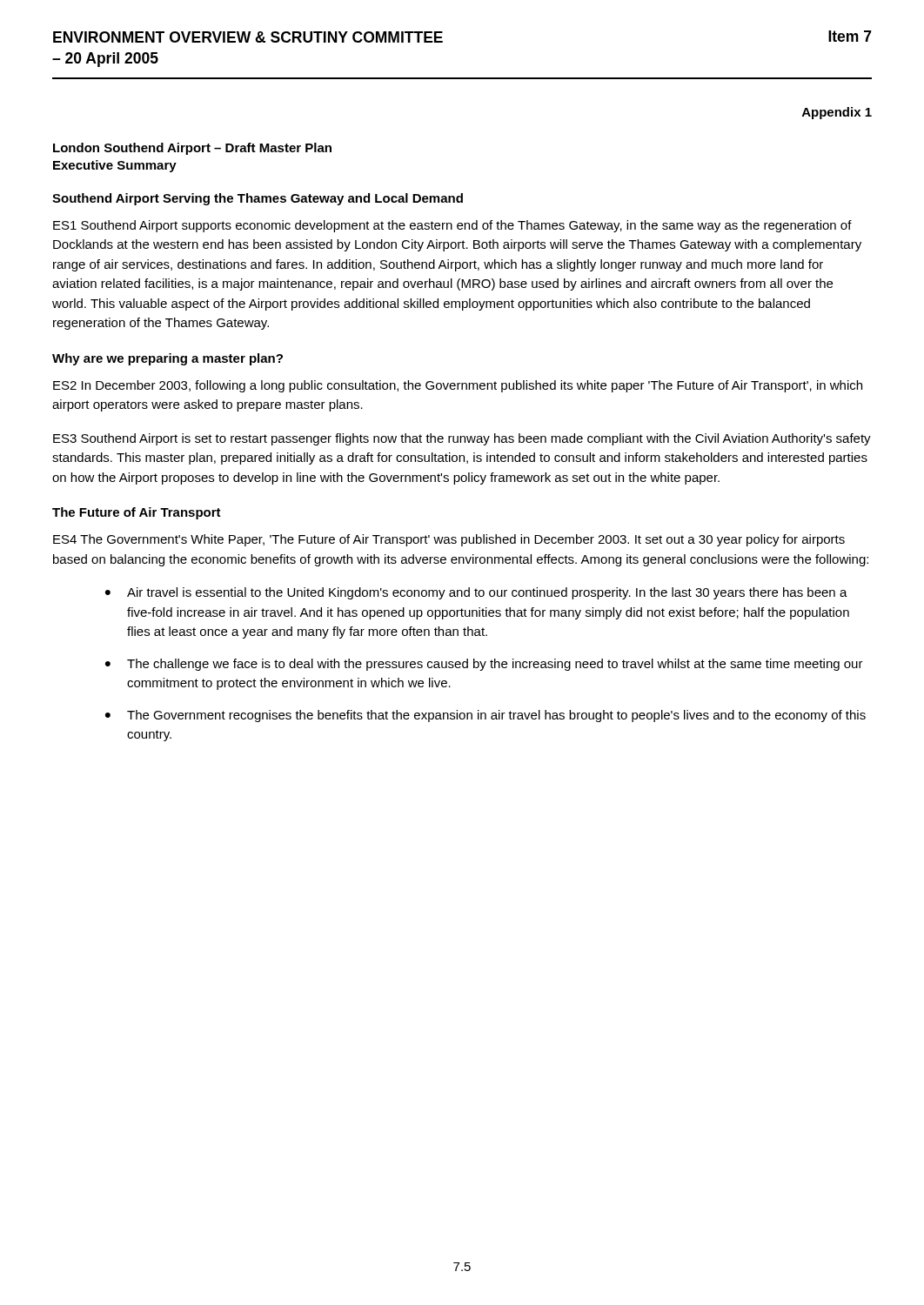Select the title
This screenshot has width=924, height=1305.
point(192,156)
